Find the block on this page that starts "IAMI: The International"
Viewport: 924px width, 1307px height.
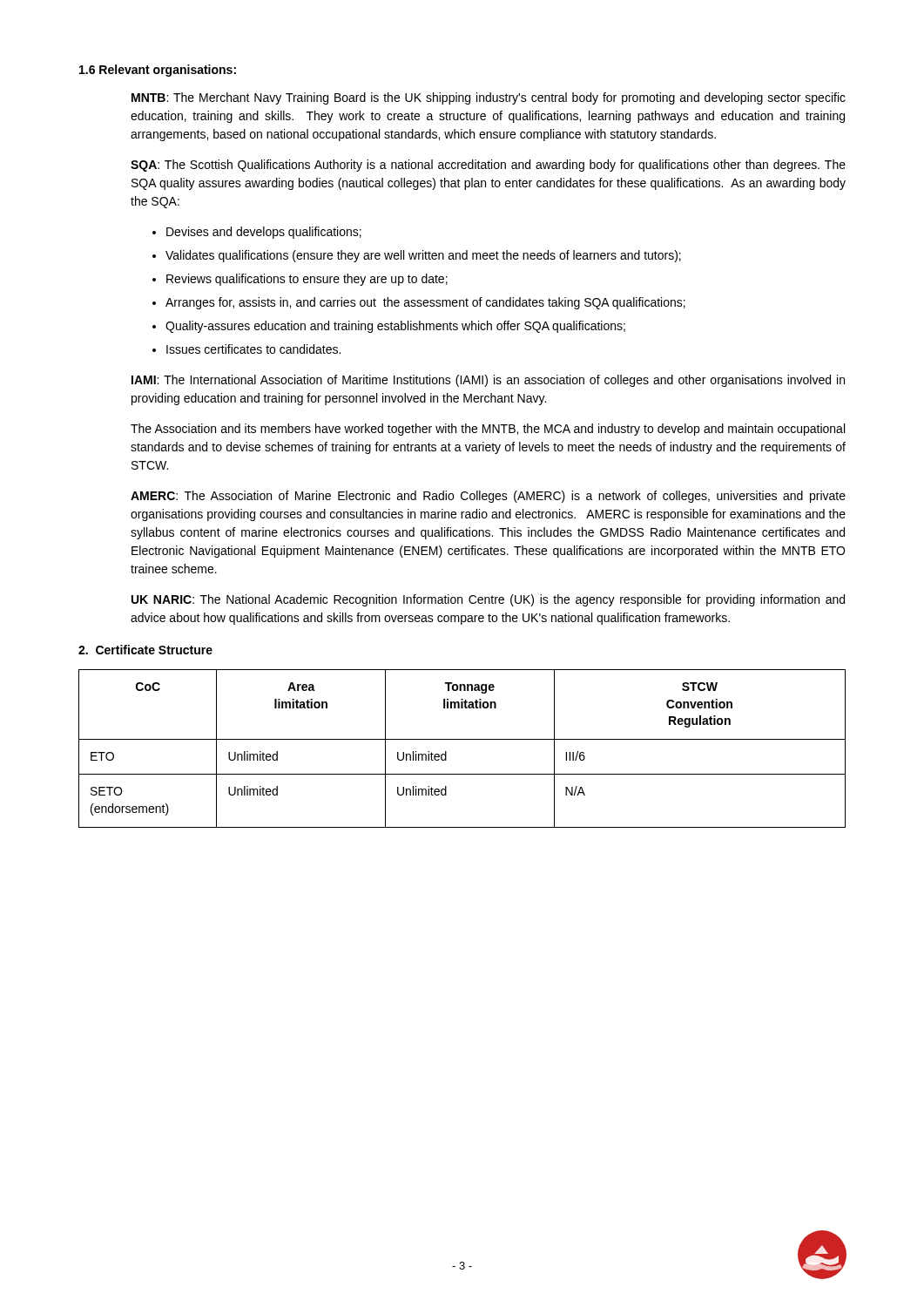pyautogui.click(x=488, y=389)
